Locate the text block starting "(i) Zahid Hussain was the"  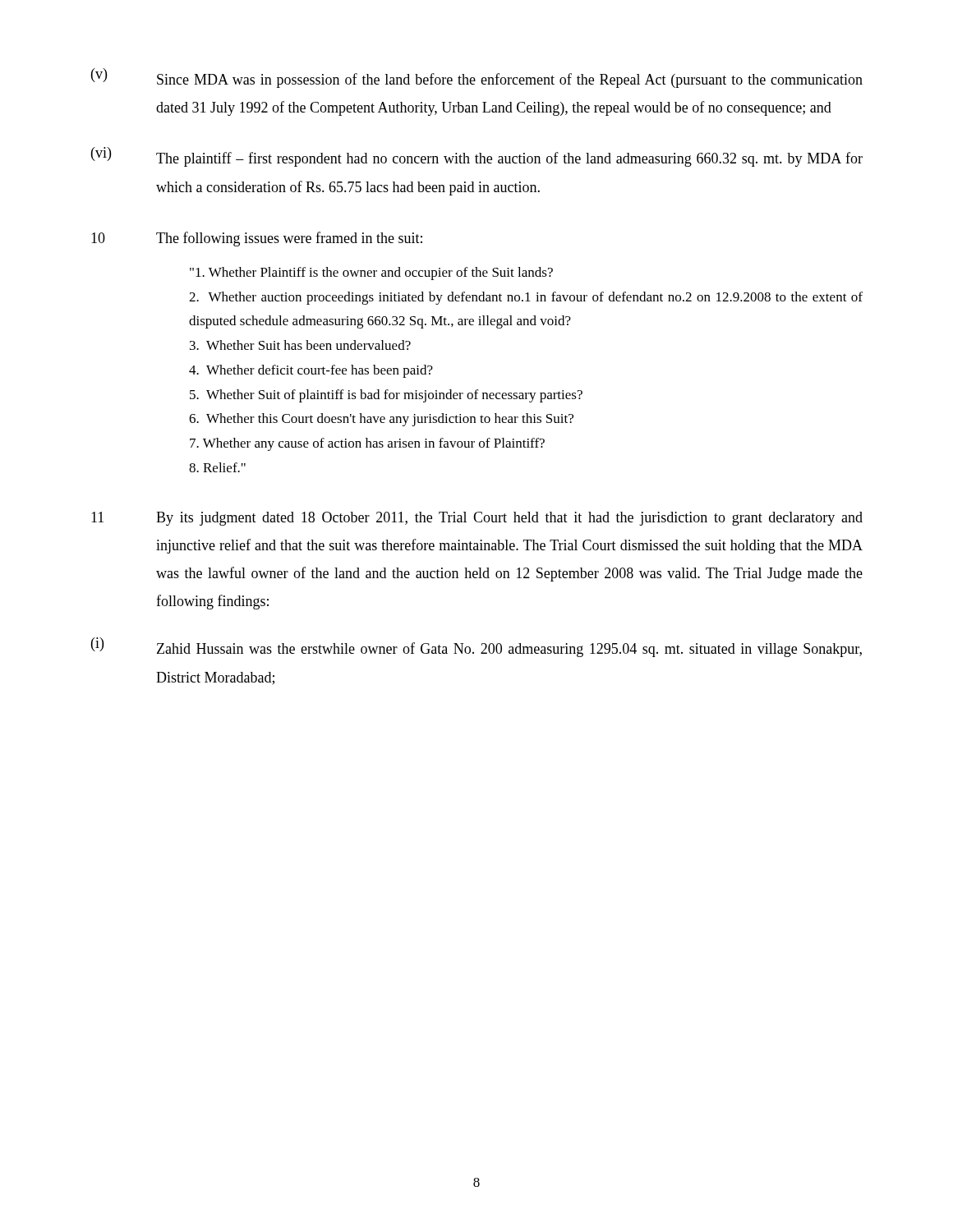click(x=476, y=663)
